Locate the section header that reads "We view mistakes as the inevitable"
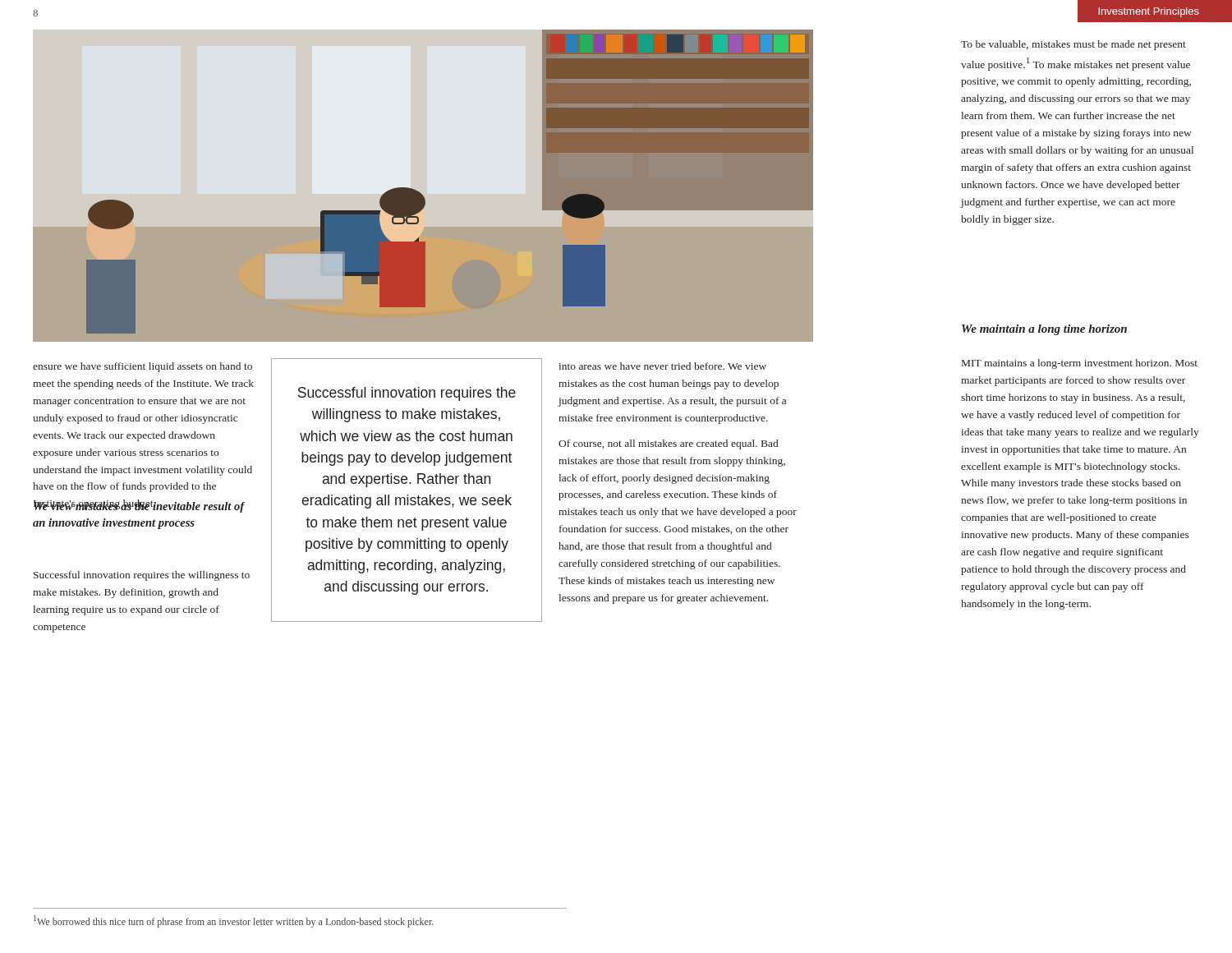 pos(144,515)
